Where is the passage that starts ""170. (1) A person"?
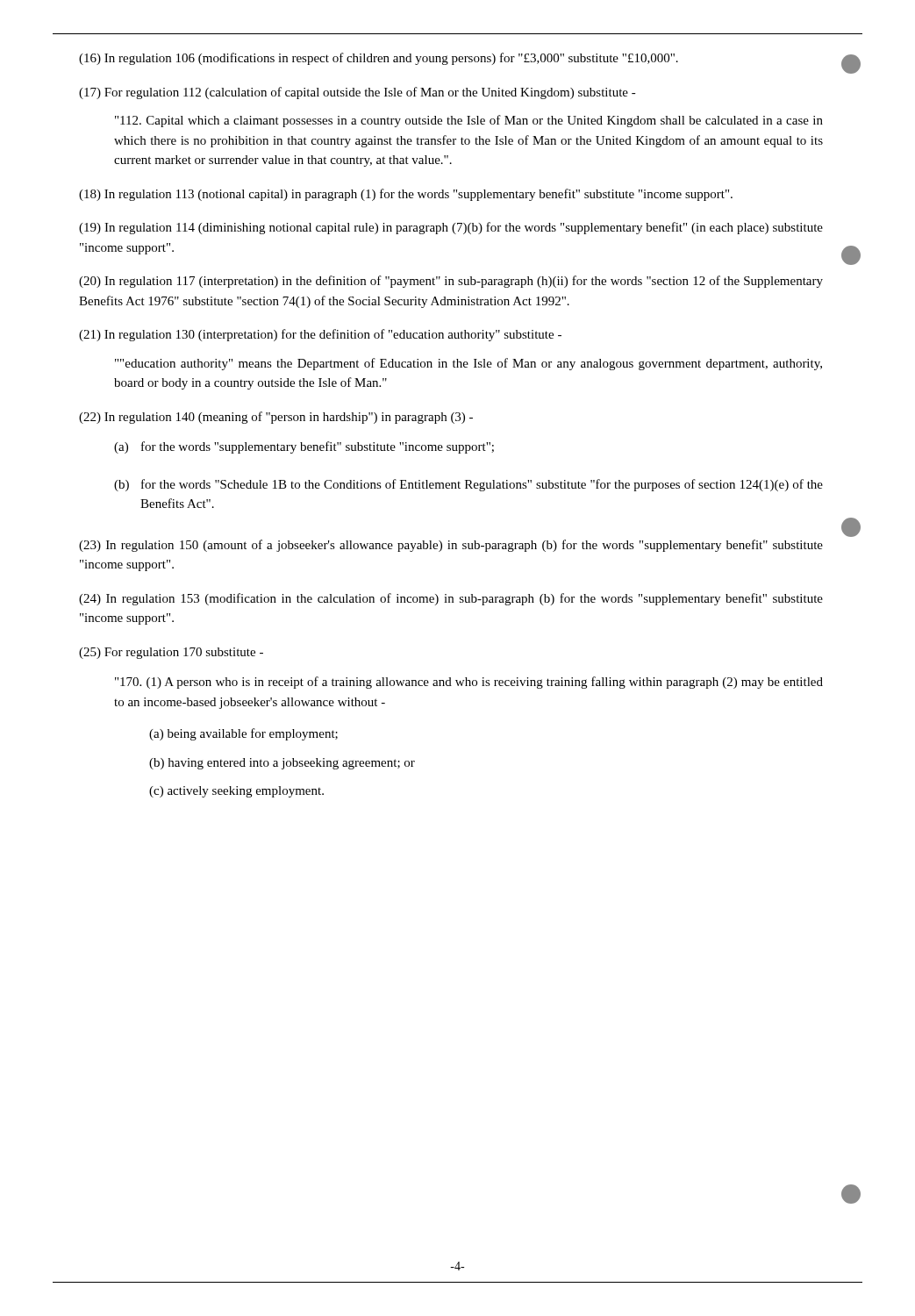The width and height of the screenshot is (915, 1316). pyautogui.click(x=468, y=692)
